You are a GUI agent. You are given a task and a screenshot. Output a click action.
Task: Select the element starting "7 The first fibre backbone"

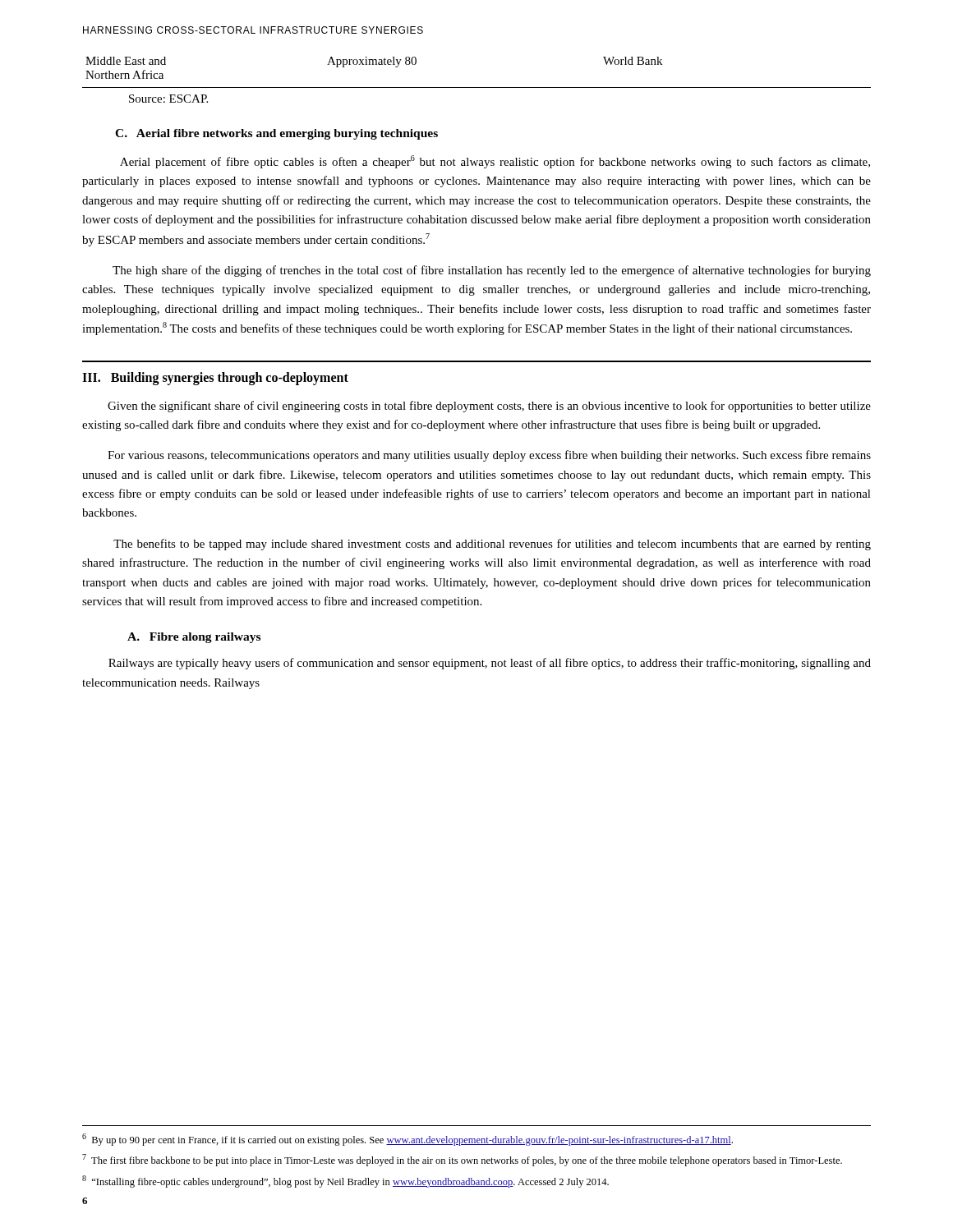point(462,1160)
